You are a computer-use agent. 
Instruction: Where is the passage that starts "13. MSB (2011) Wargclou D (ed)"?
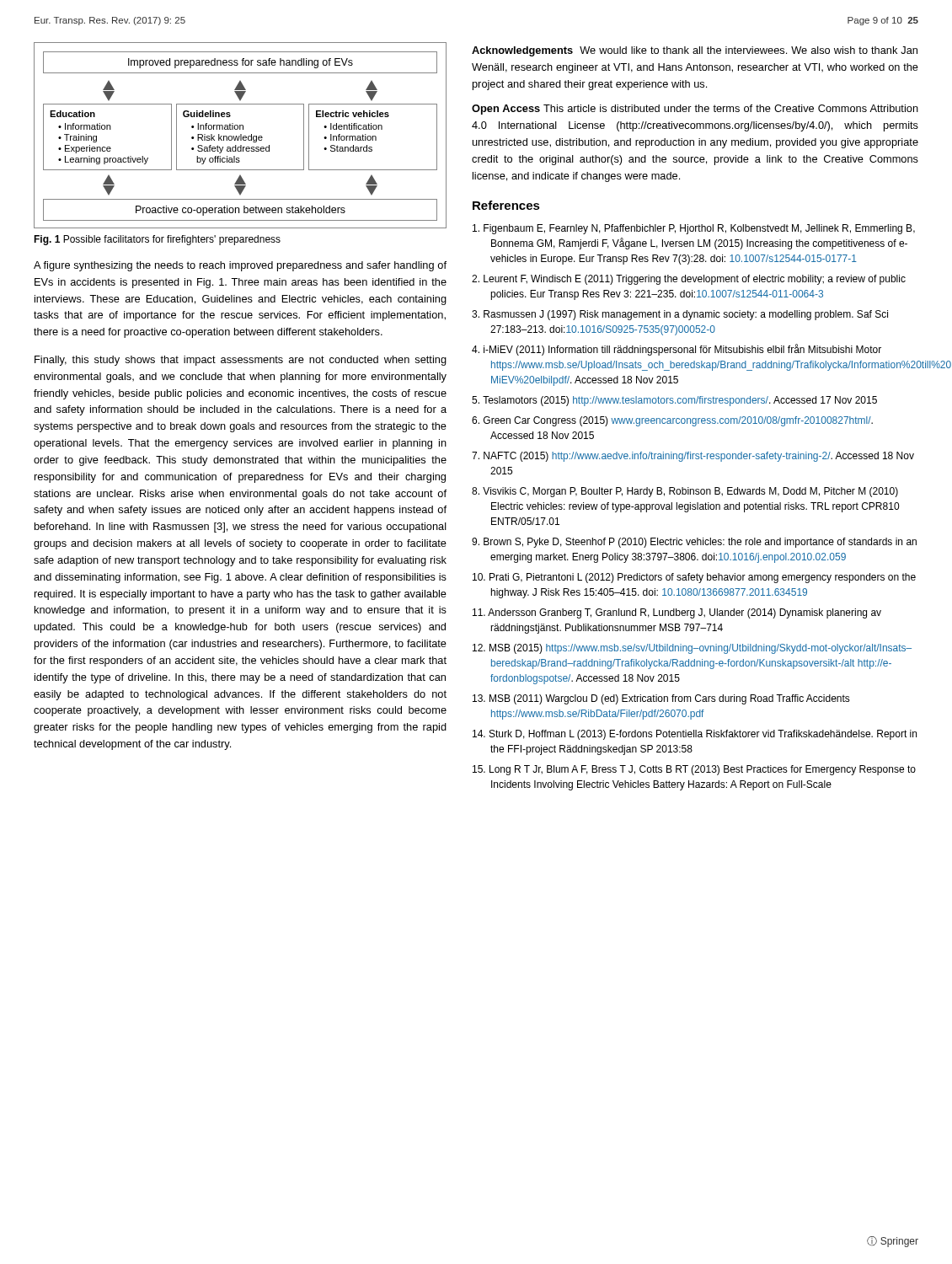click(661, 706)
